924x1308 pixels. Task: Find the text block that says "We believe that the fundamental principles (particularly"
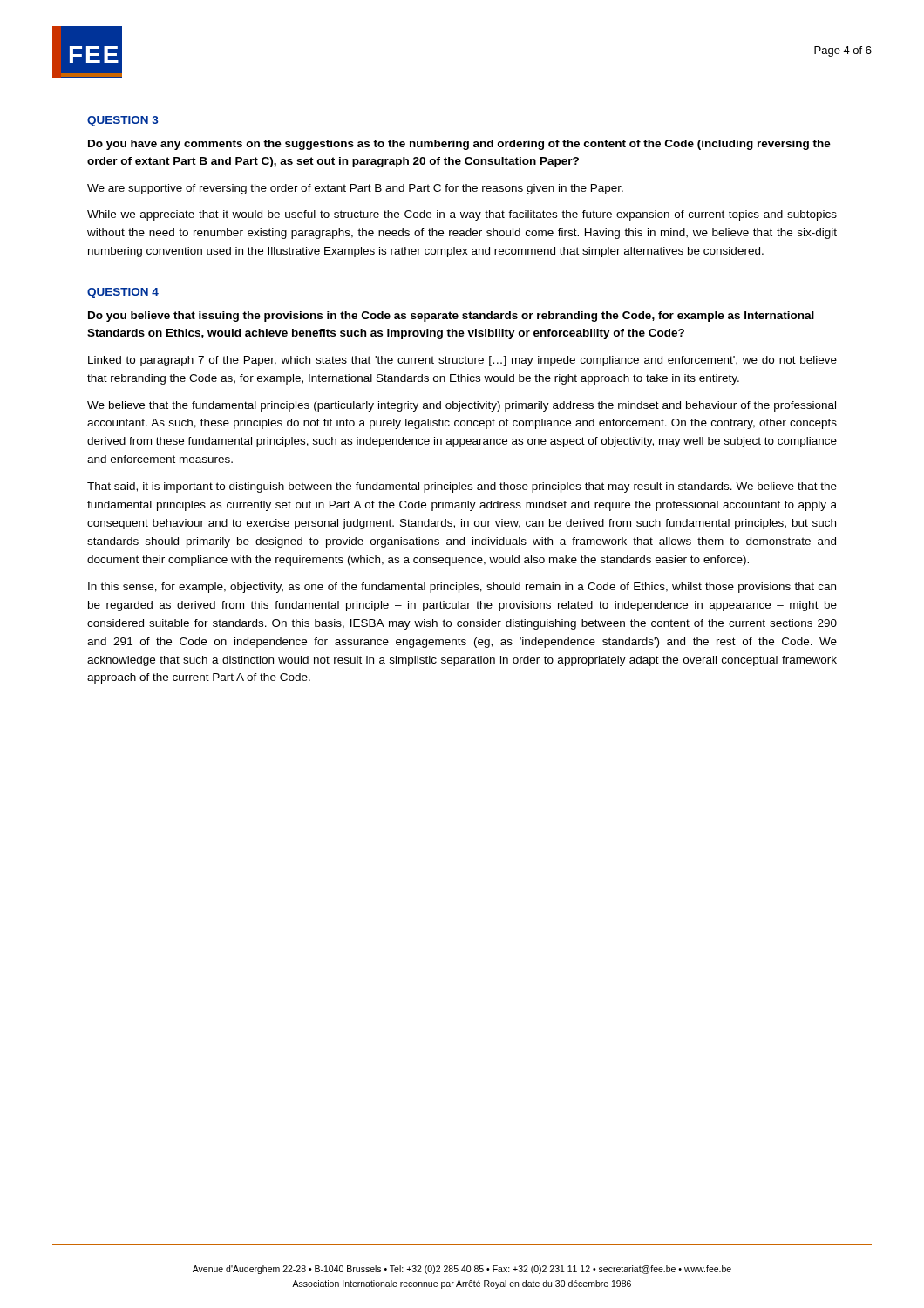pyautogui.click(x=462, y=432)
